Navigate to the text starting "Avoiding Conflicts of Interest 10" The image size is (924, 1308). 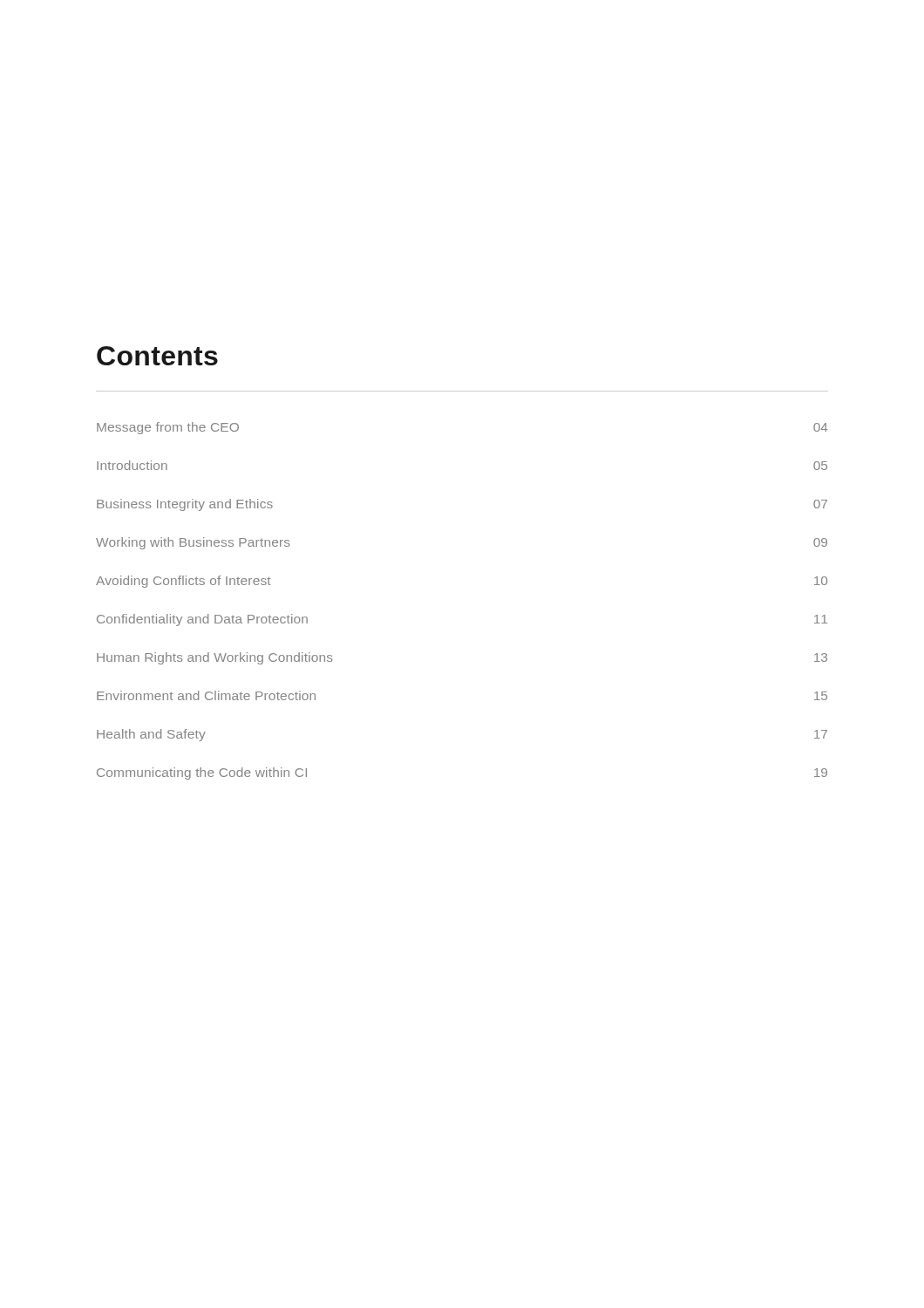(183, 581)
